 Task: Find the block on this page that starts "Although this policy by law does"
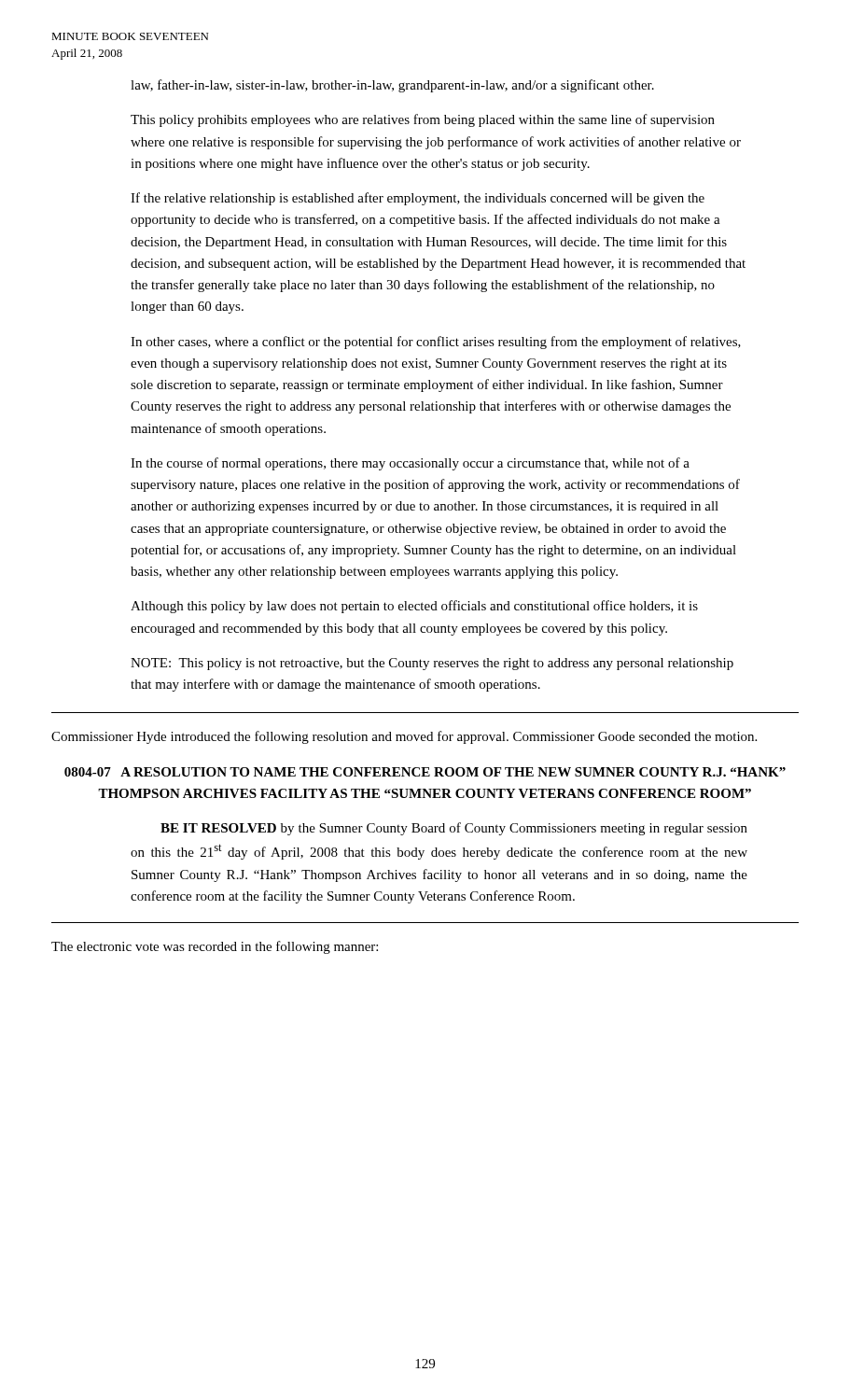(x=414, y=617)
